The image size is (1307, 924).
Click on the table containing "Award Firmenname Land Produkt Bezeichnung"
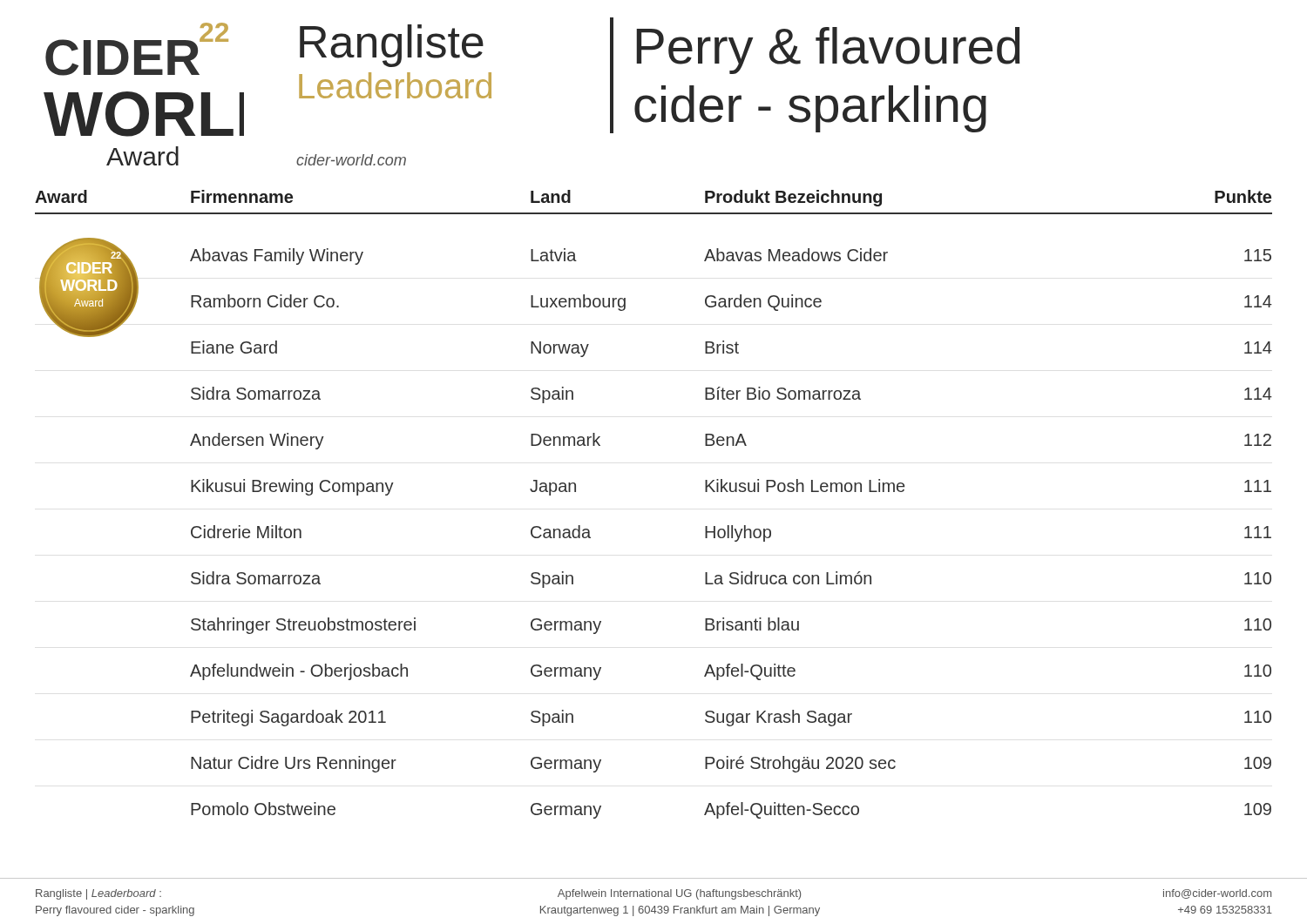pos(654,201)
